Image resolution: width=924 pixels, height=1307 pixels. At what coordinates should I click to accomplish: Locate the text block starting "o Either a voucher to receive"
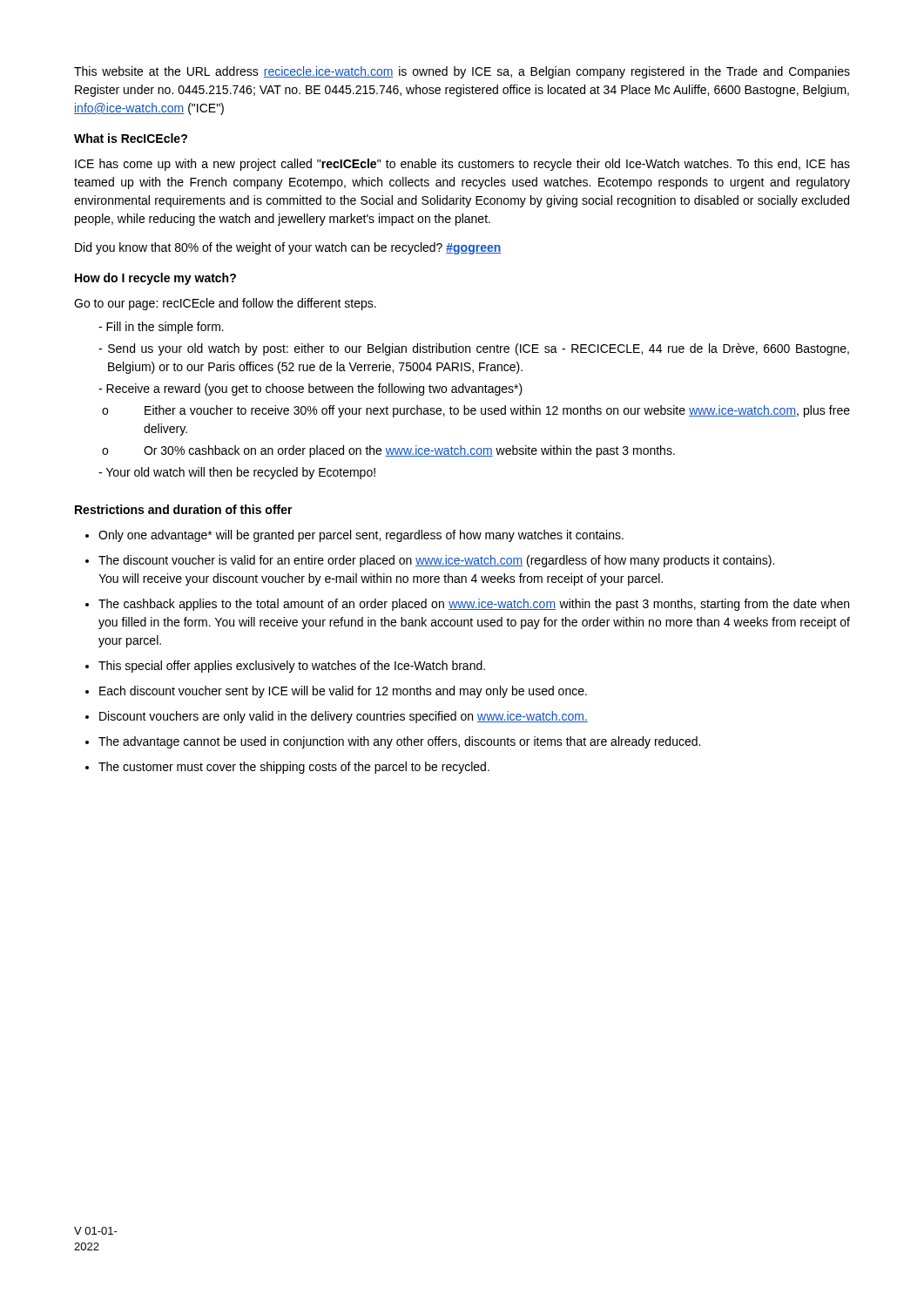click(486, 419)
